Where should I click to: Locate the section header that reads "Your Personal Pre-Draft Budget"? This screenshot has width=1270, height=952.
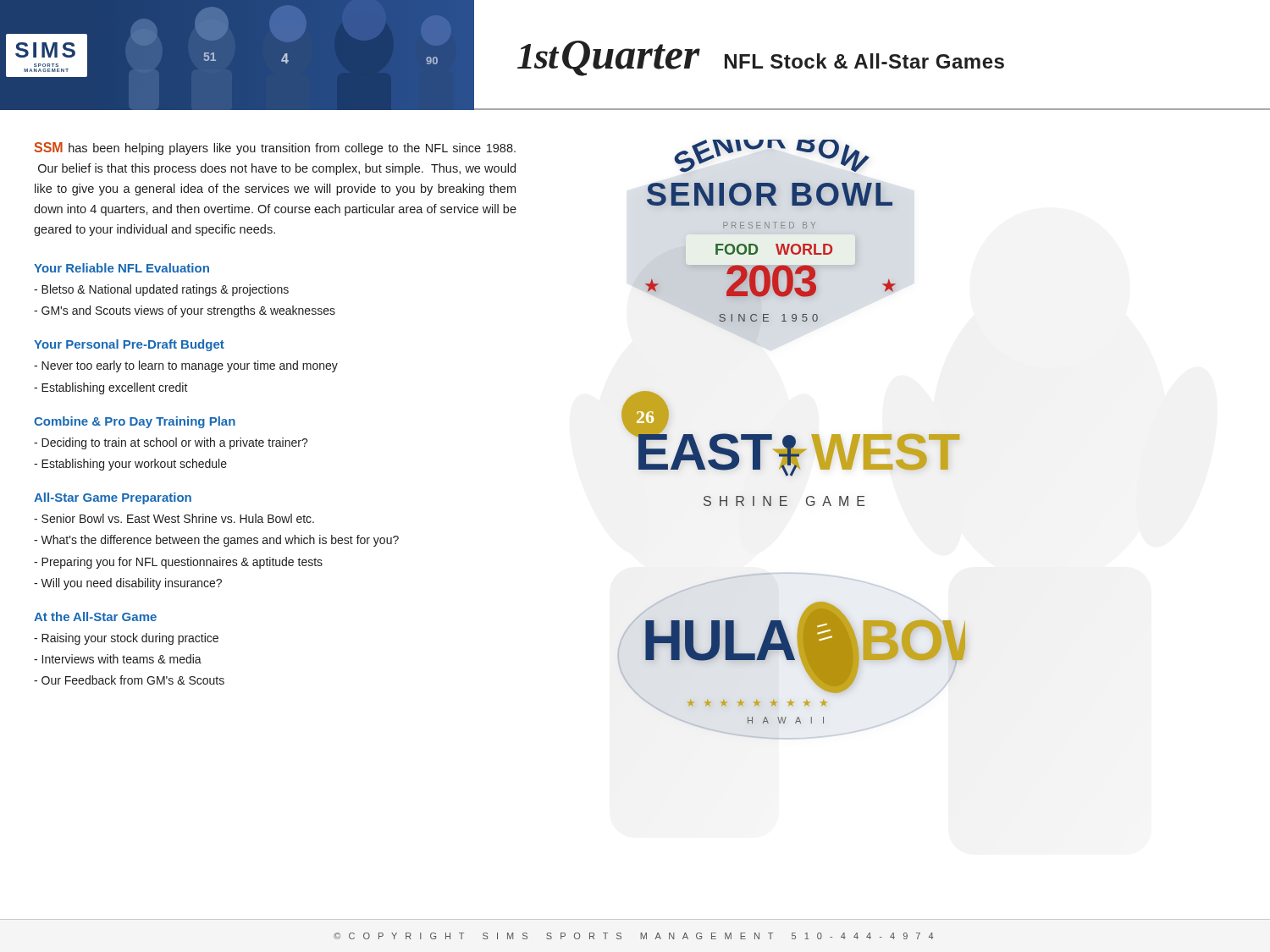coord(129,344)
